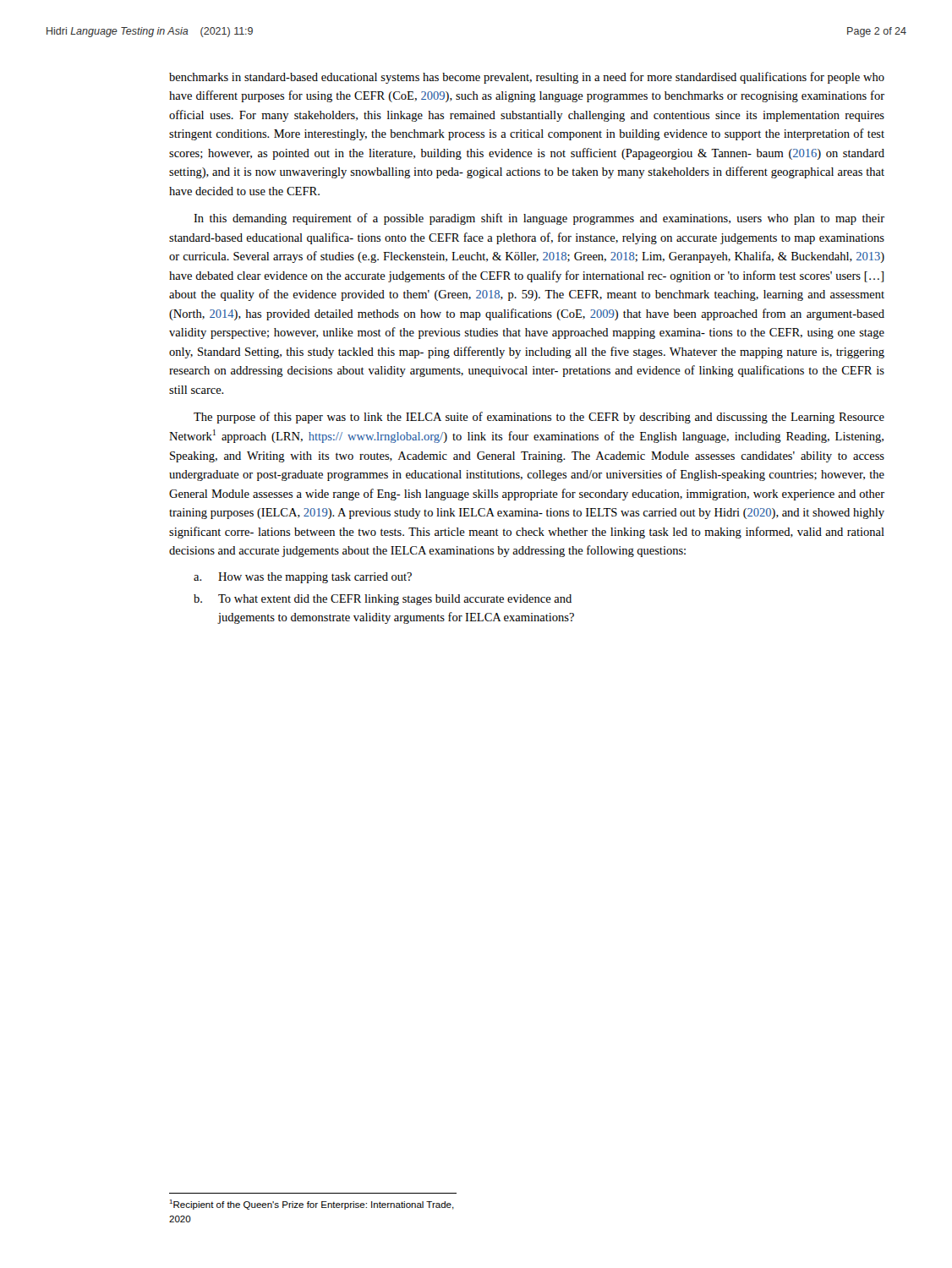Select the text block starting "a. How was the mapping task carried"
Image resolution: width=952 pixels, height=1268 pixels.
tap(303, 578)
